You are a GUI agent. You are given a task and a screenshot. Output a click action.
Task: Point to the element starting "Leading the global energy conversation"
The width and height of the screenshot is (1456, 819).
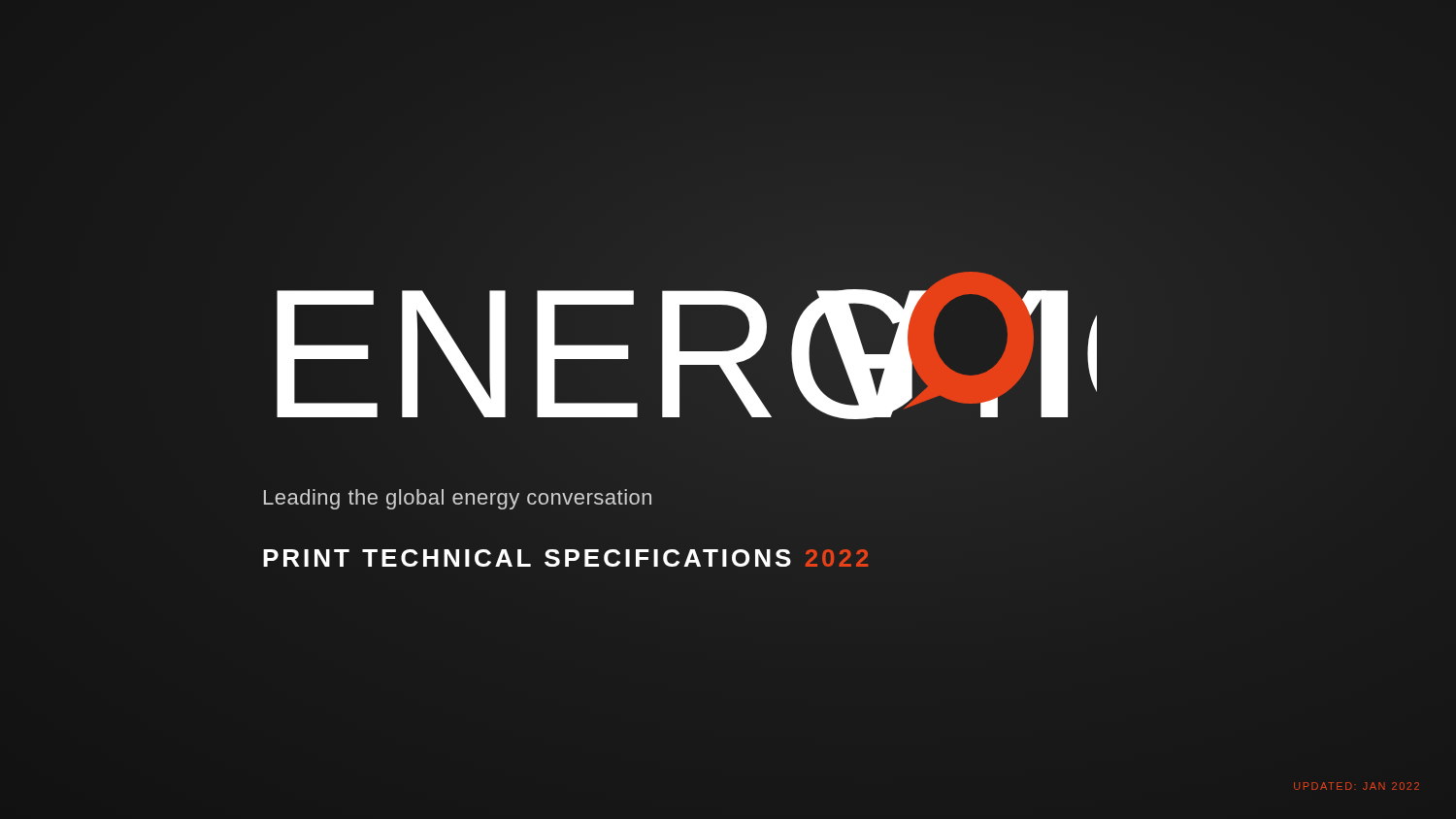point(458,497)
